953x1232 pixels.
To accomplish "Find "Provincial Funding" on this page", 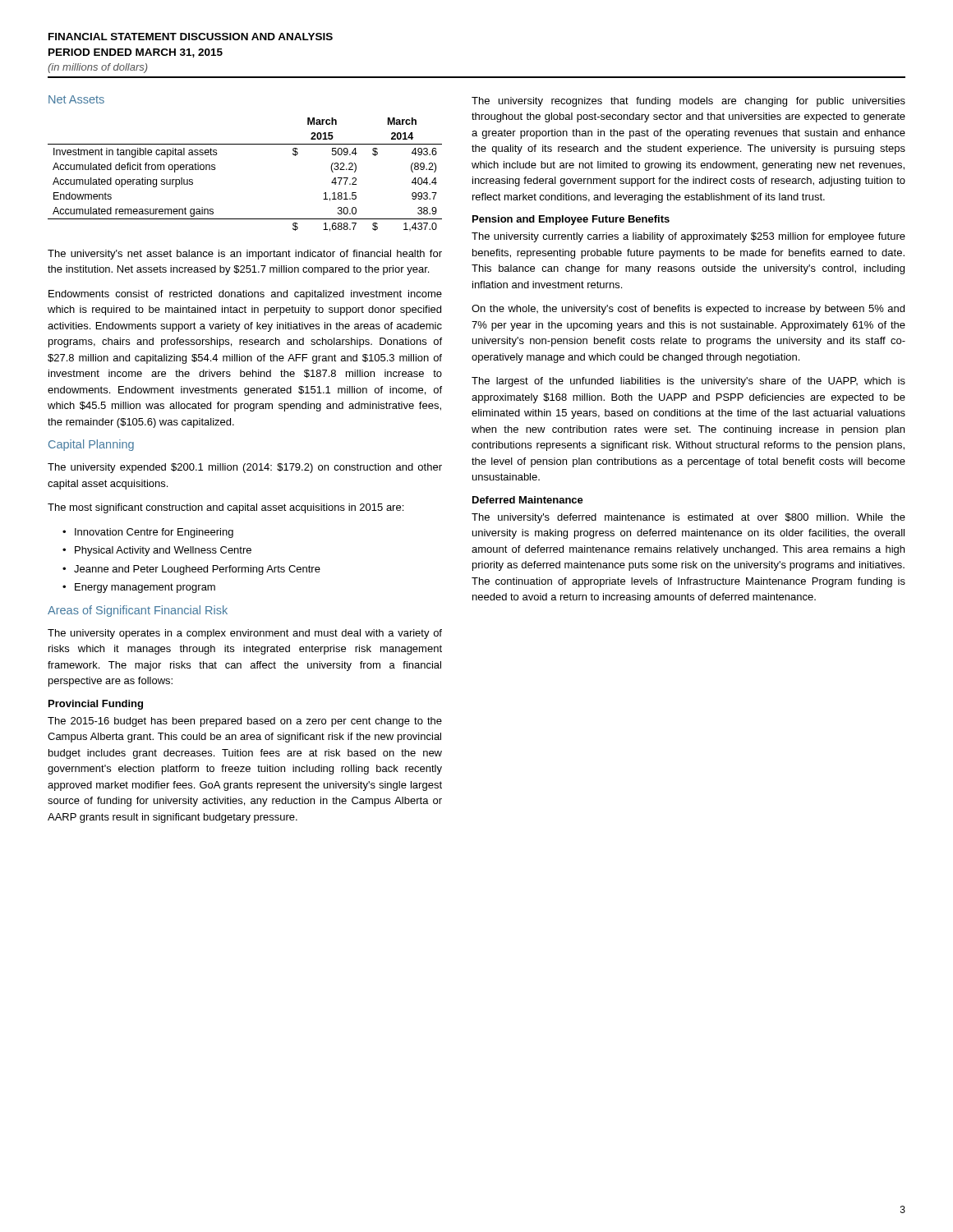I will click(96, 703).
